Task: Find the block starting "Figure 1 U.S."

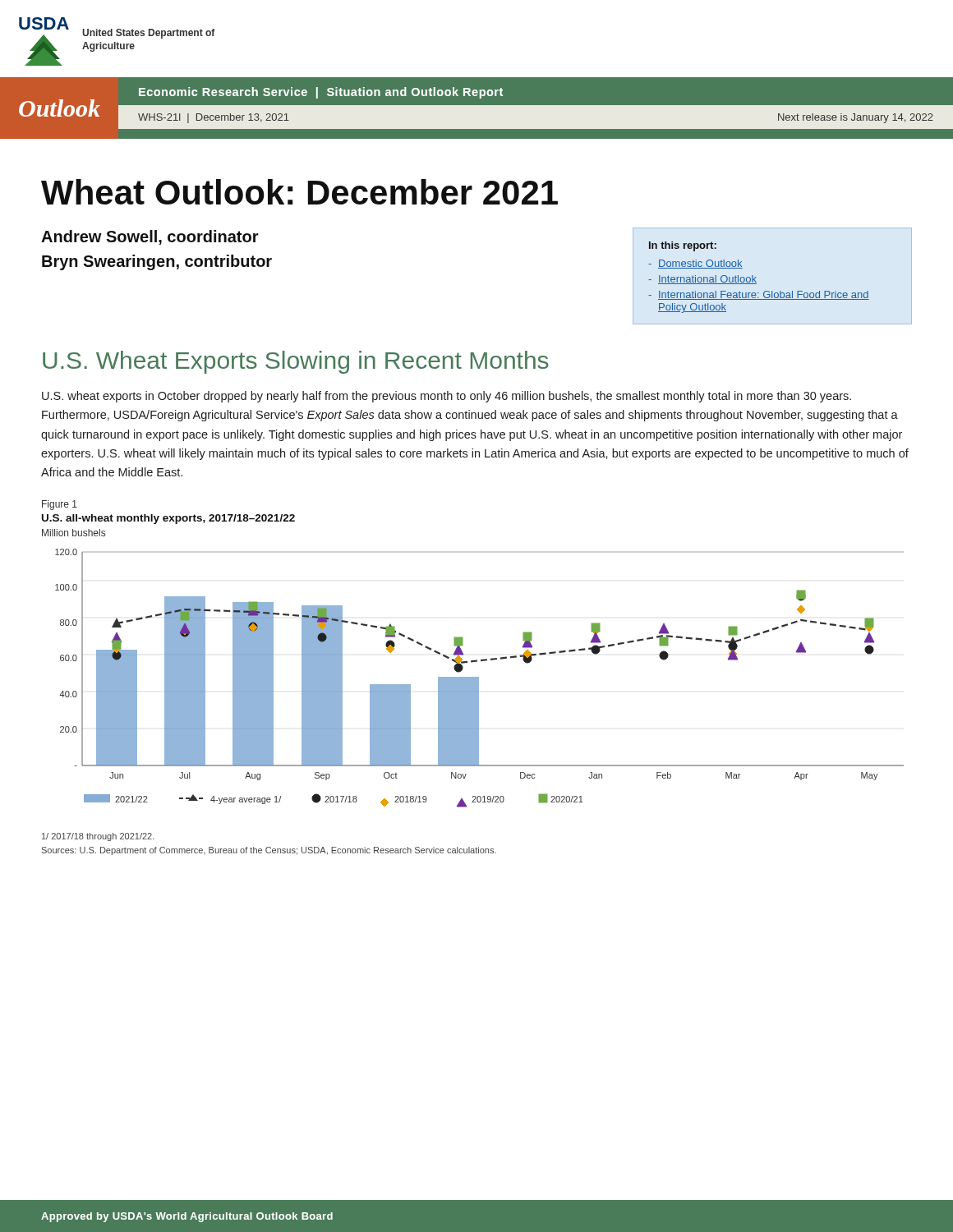Action: [60, 505]
